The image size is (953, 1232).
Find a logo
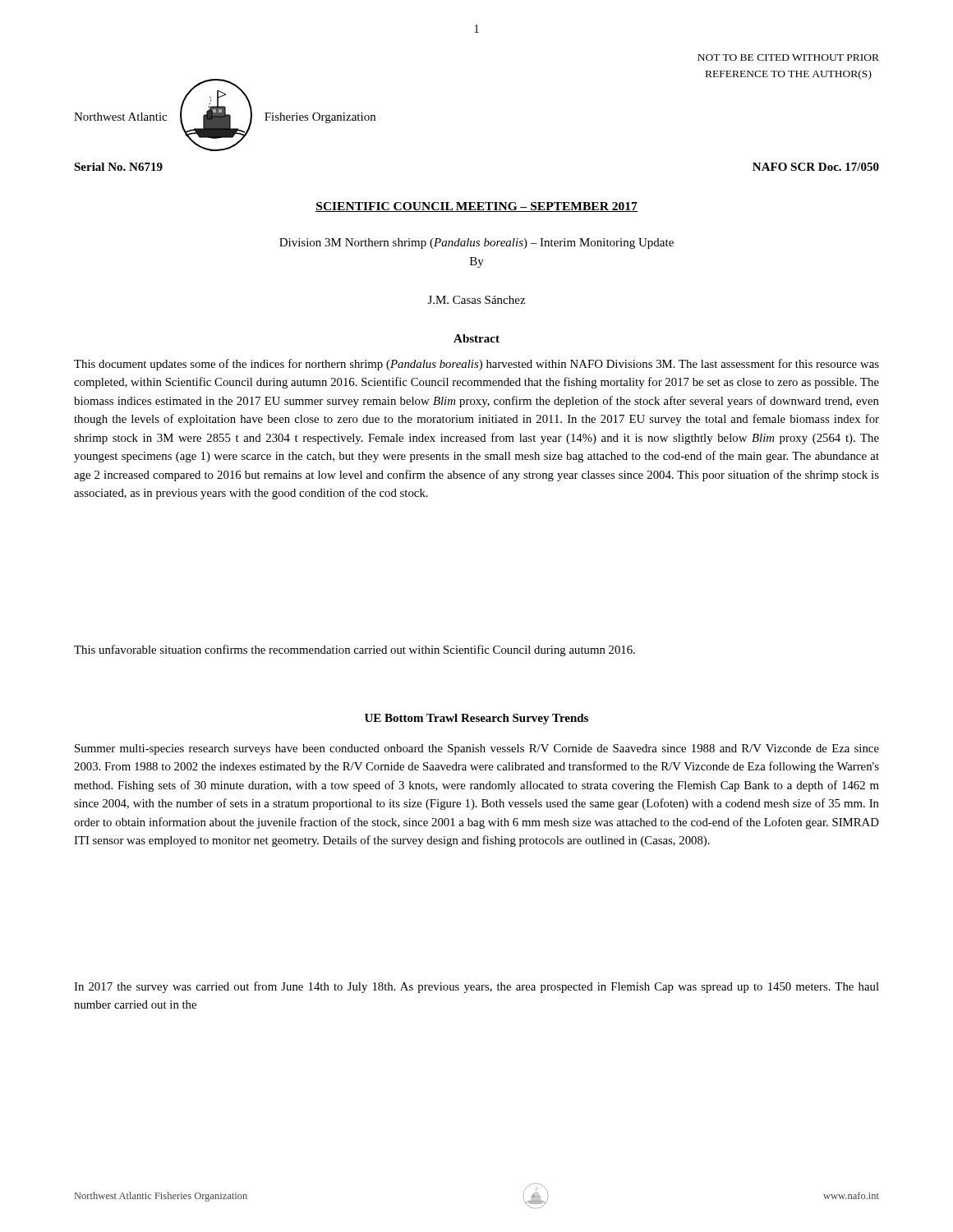click(x=216, y=117)
